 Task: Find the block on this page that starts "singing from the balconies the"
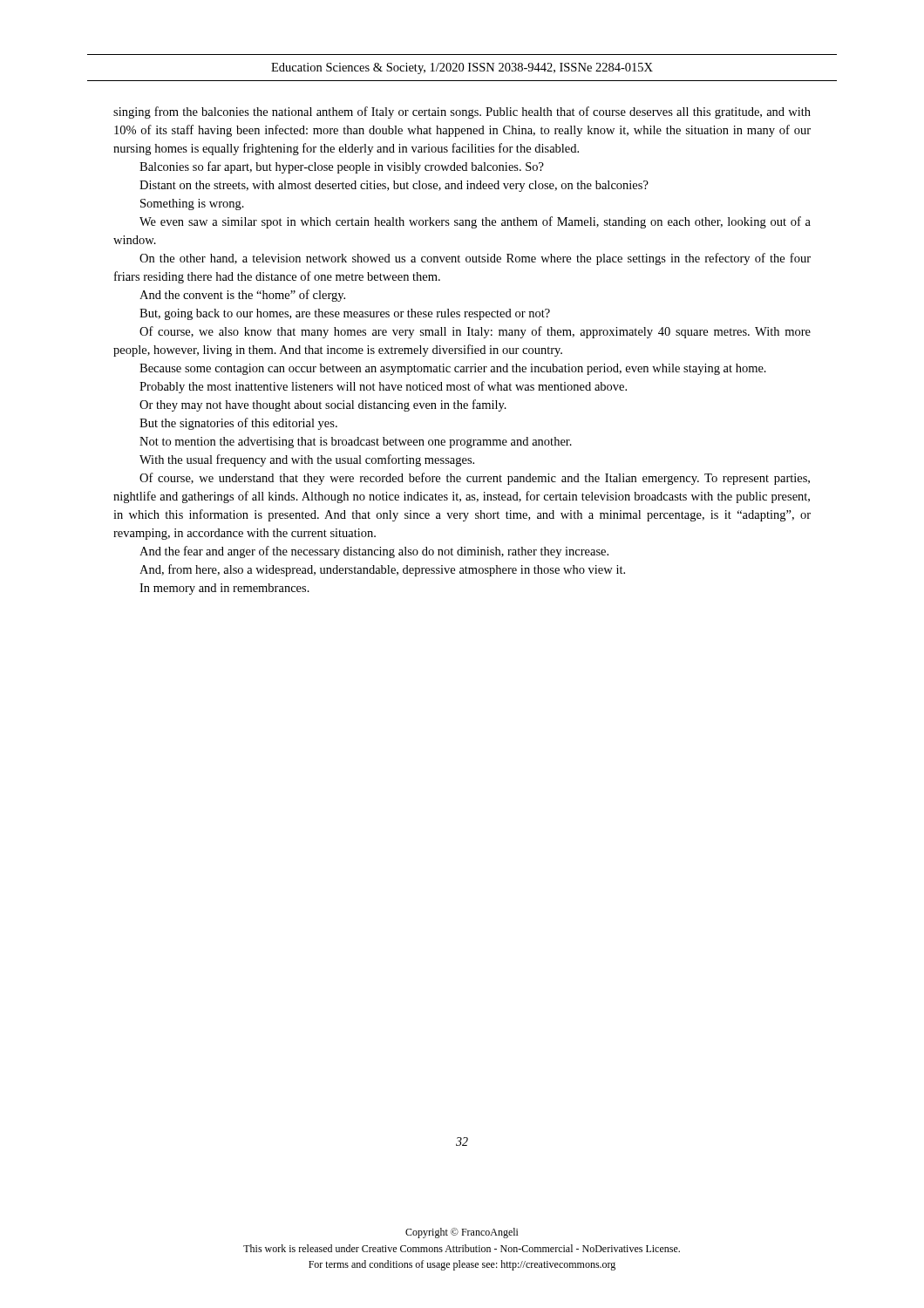[462, 350]
